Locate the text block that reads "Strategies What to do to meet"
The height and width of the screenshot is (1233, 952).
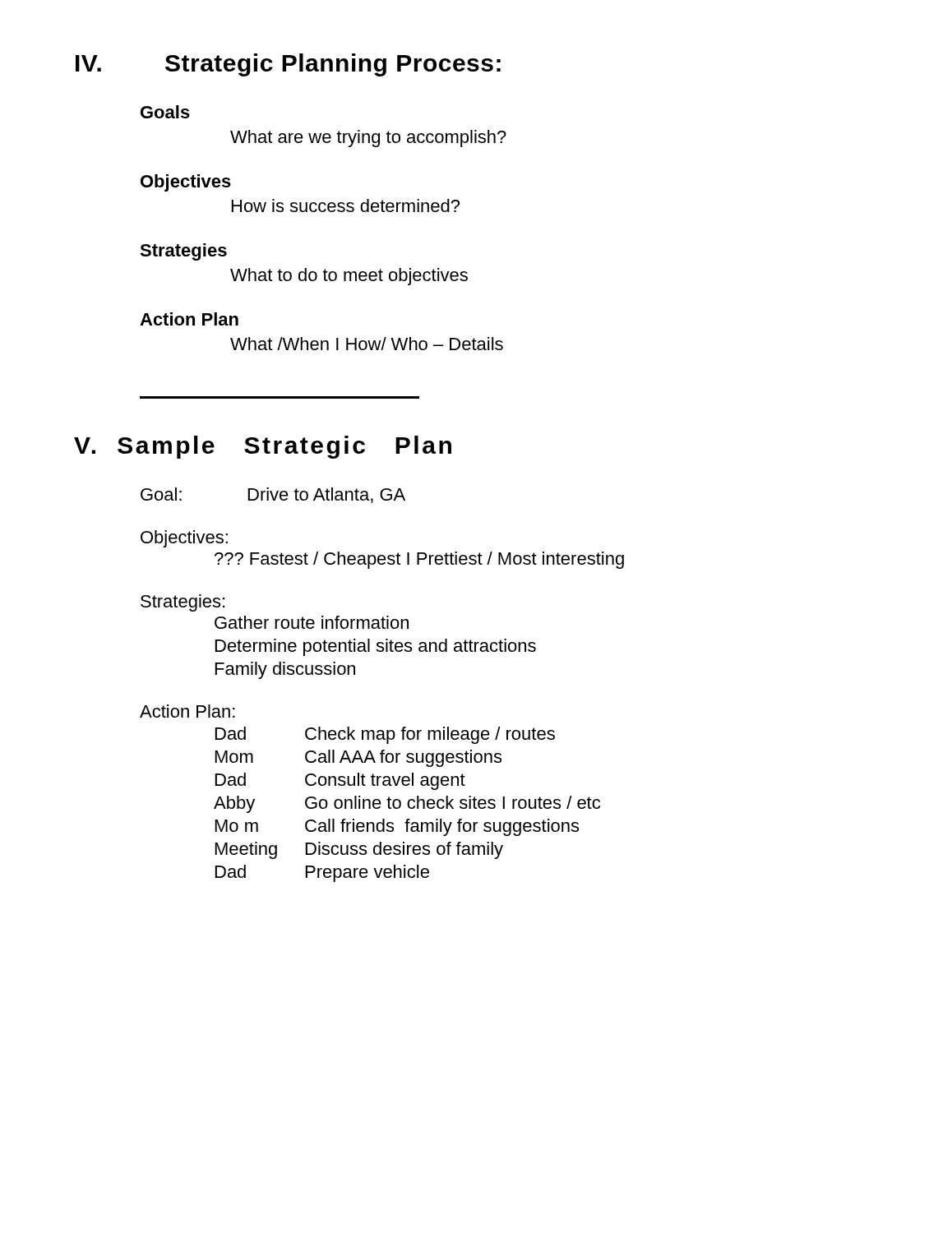[183, 252]
